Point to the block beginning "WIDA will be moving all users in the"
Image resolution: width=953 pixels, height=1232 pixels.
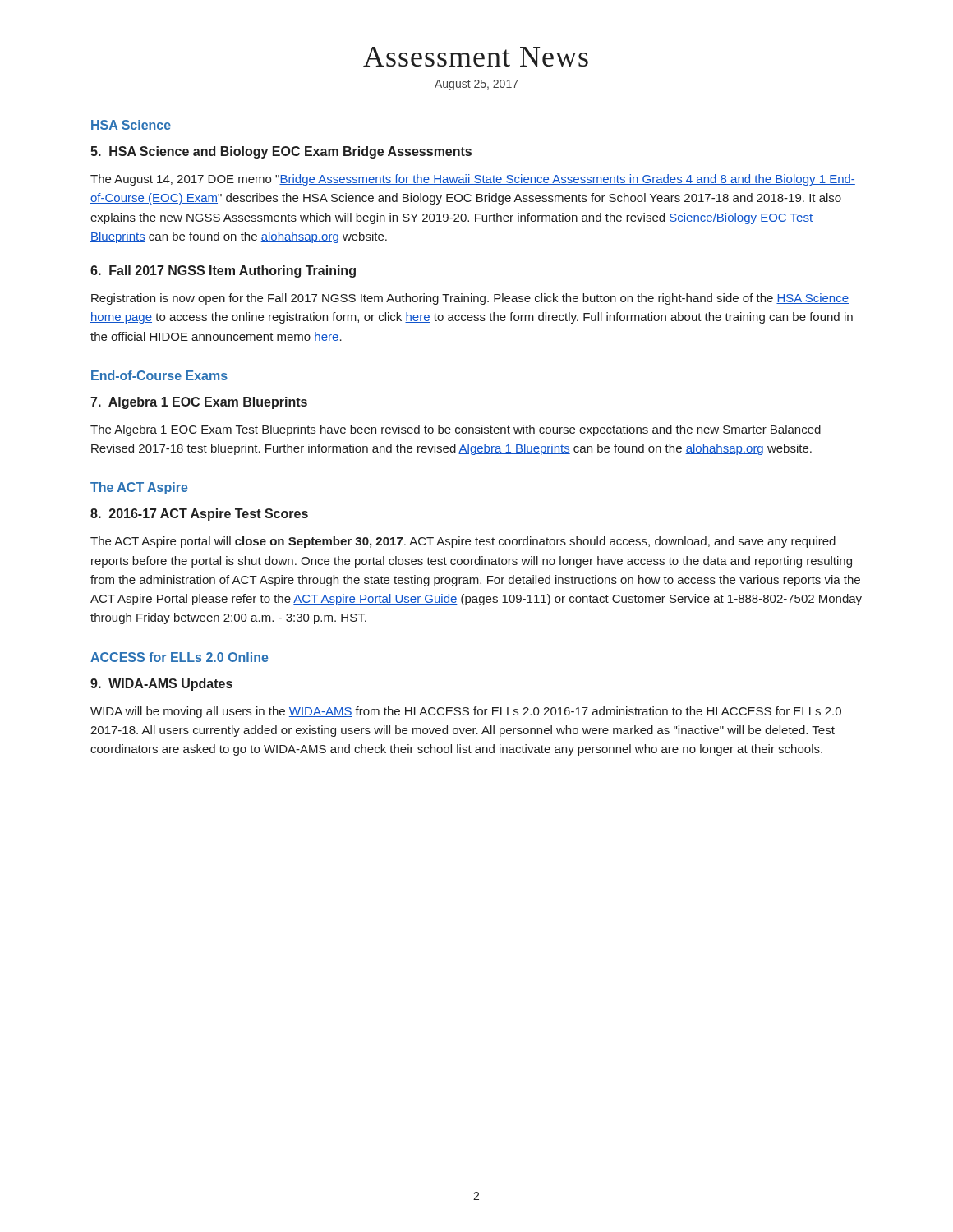(x=466, y=730)
